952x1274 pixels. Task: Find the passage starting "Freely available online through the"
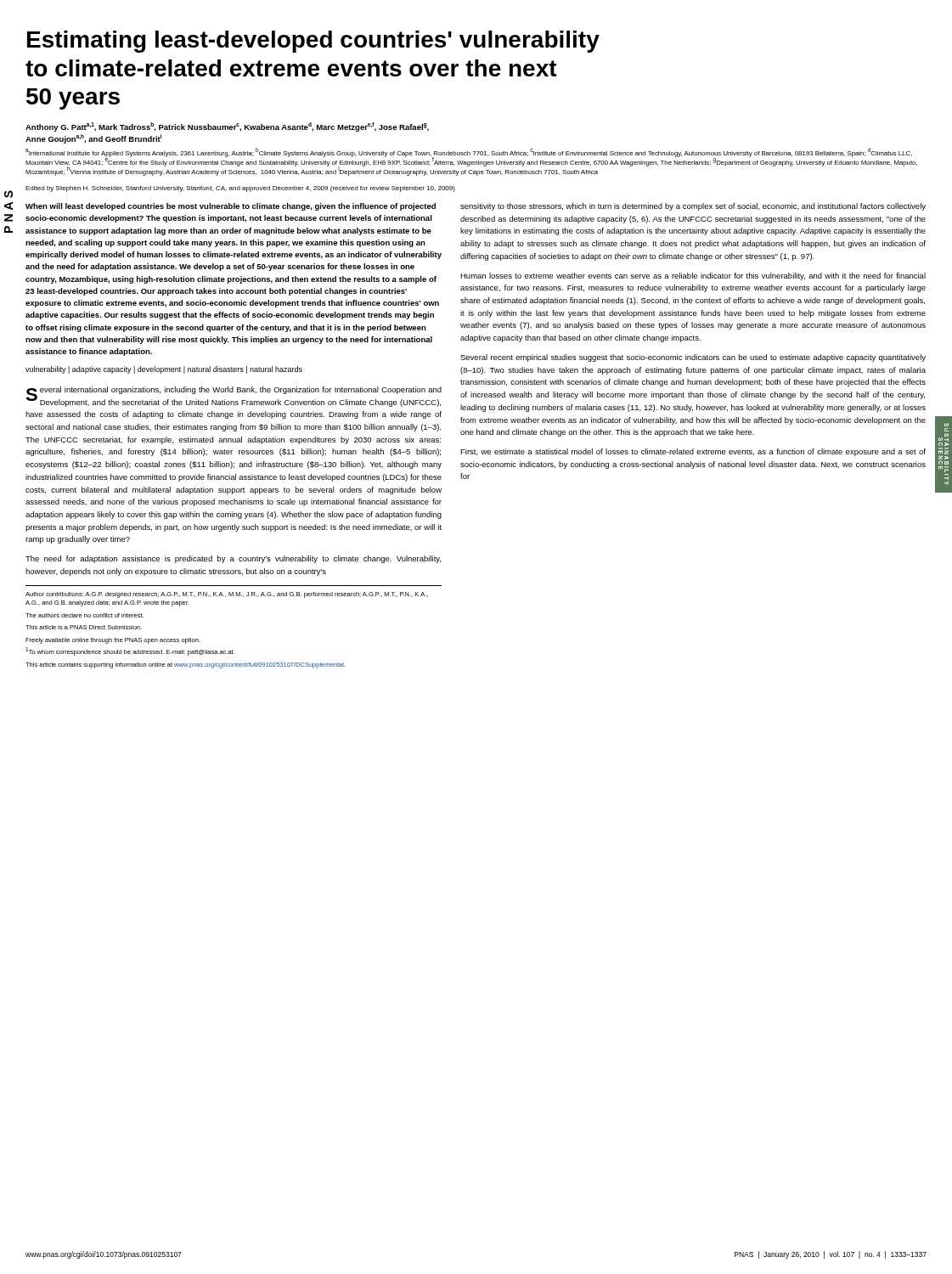pos(113,640)
